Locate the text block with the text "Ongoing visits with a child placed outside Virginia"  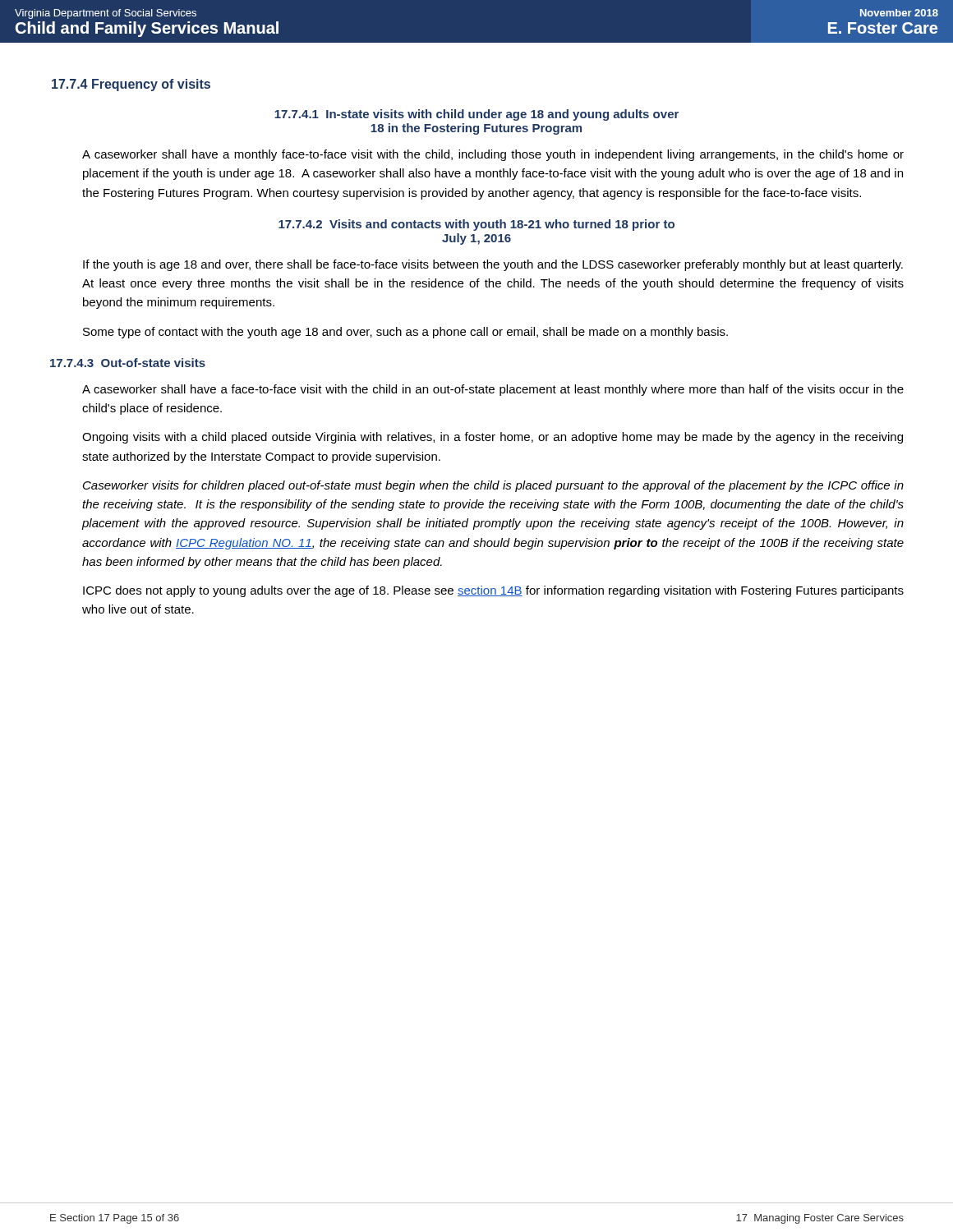pos(493,446)
